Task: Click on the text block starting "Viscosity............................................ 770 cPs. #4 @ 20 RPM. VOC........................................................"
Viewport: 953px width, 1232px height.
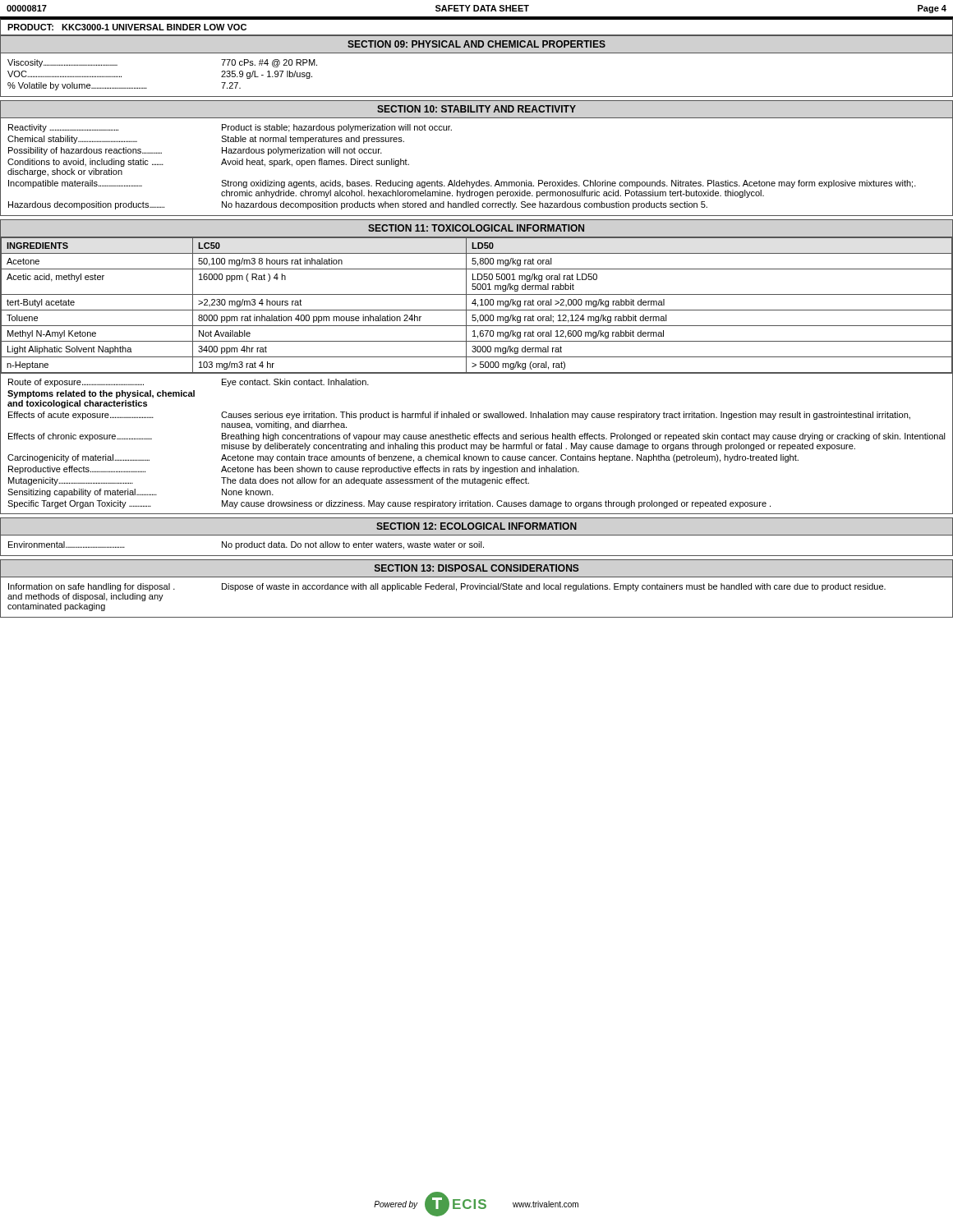Action: 26,62
